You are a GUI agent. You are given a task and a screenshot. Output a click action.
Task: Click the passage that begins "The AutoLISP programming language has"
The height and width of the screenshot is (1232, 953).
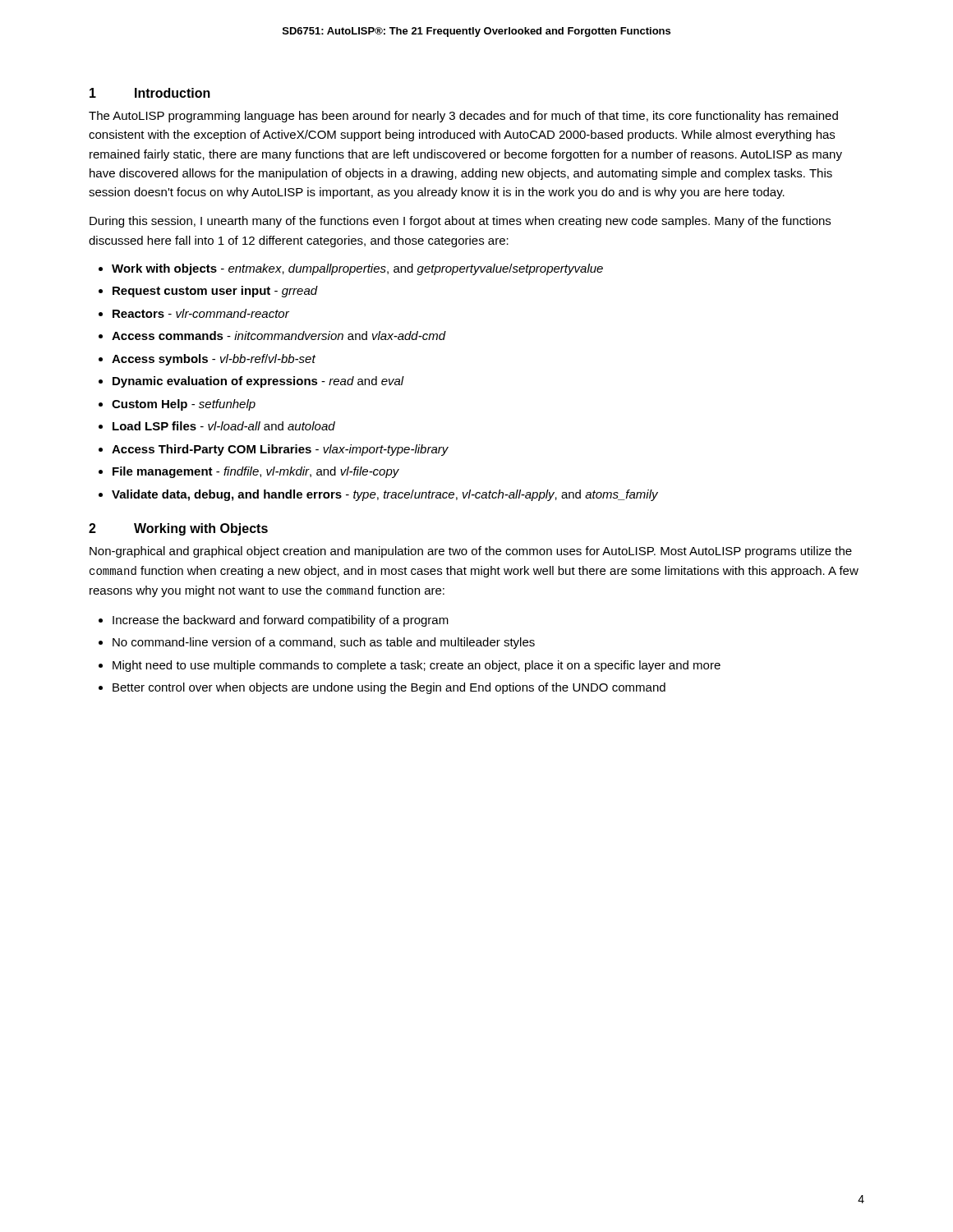coord(476,154)
